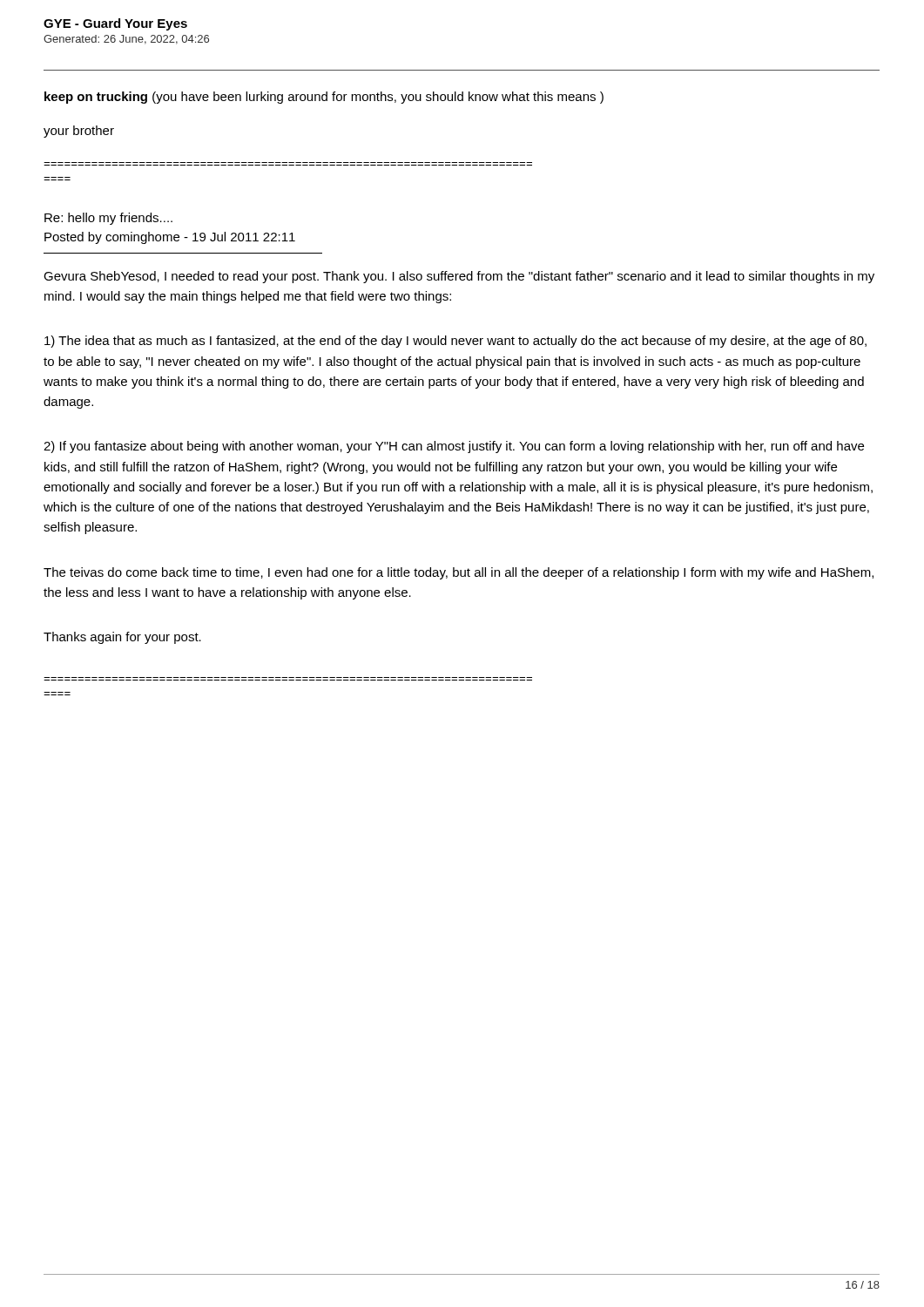This screenshot has height=1307, width=924.
Task: Point to the block beginning "keep on trucking (you have been lurking around"
Action: (x=324, y=96)
